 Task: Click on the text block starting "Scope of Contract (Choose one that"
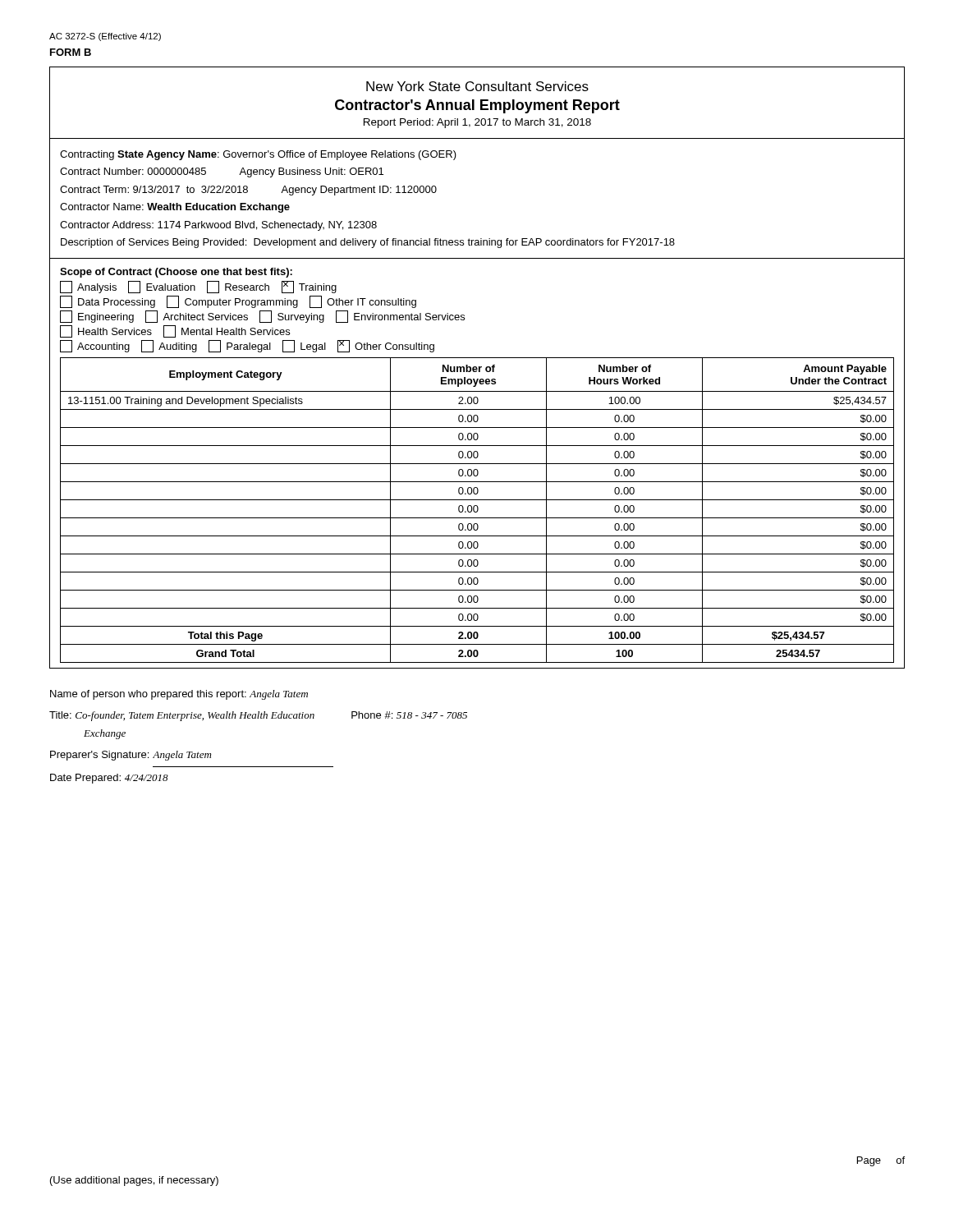pos(477,464)
